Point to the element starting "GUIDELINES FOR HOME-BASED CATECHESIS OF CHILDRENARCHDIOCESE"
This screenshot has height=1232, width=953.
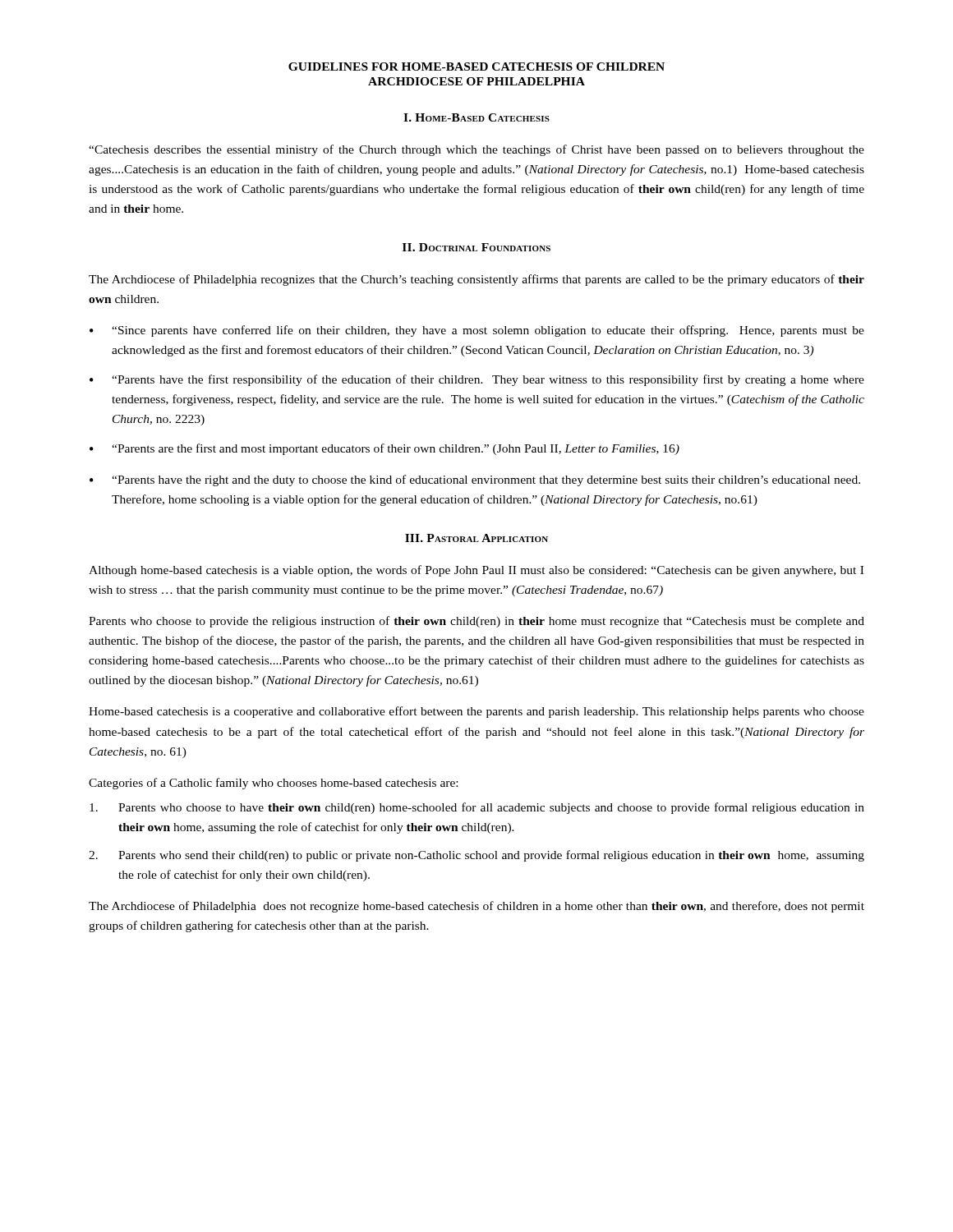click(x=476, y=73)
